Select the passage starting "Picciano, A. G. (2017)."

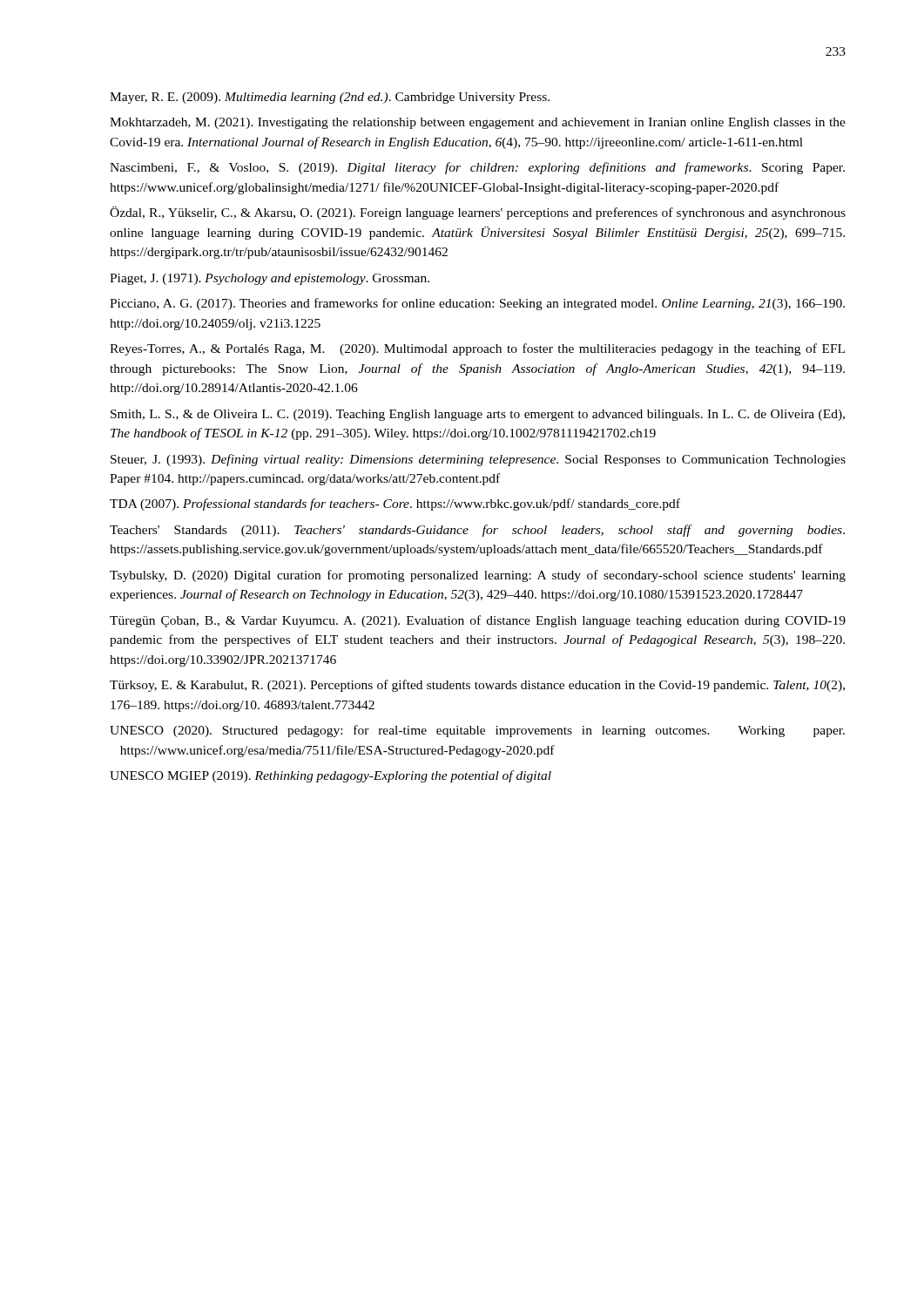(462, 313)
